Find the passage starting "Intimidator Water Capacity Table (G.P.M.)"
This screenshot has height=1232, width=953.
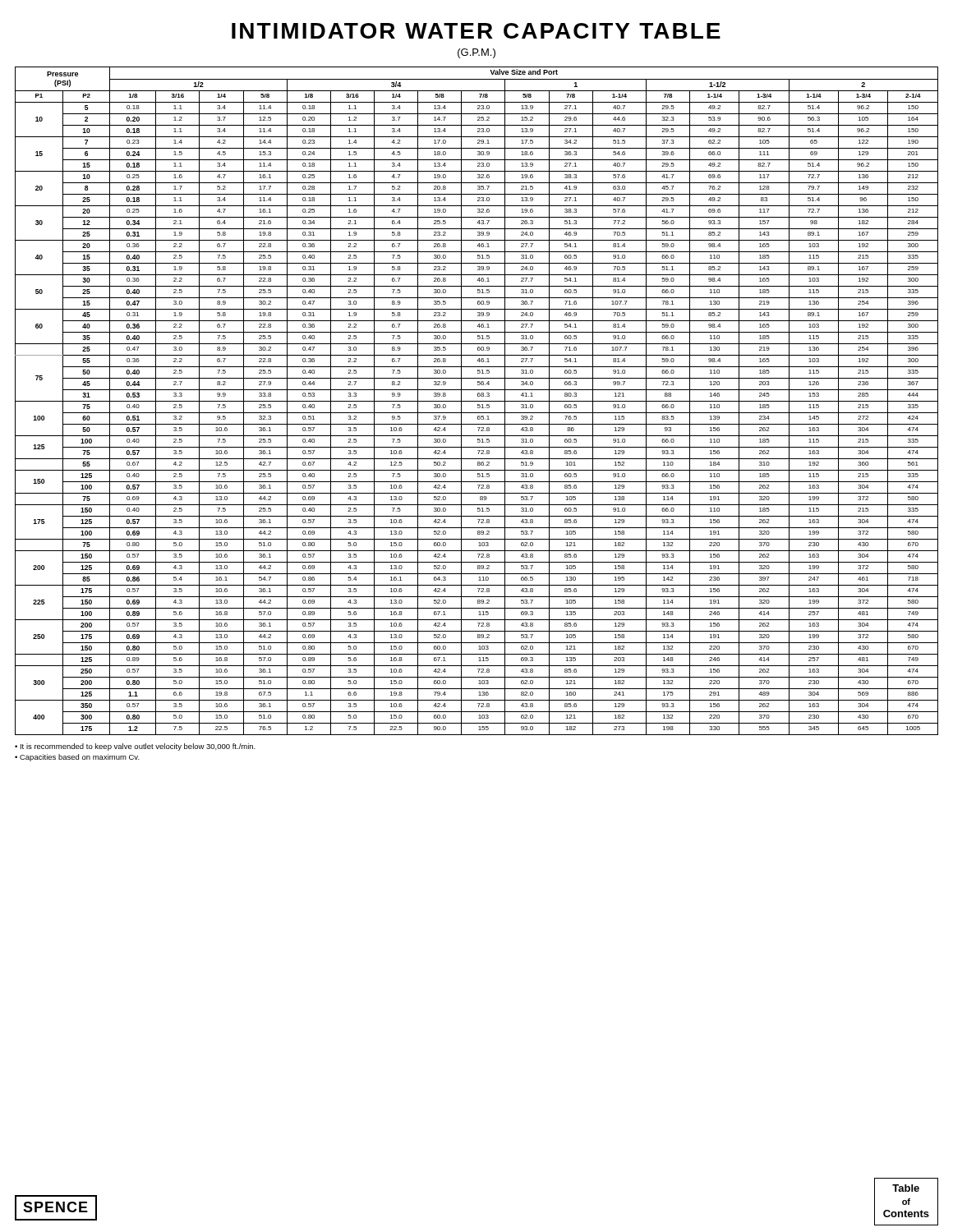pyautogui.click(x=476, y=38)
